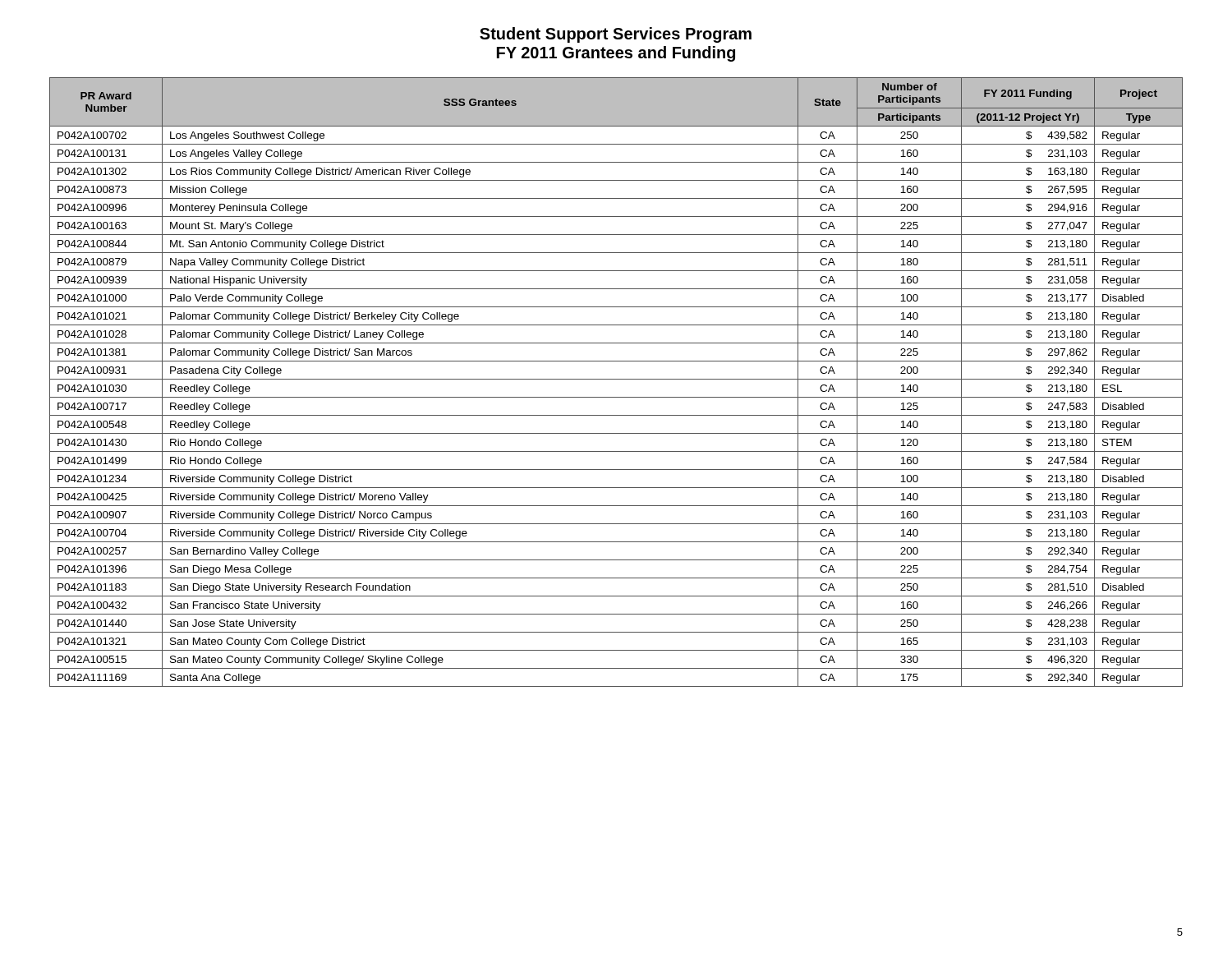This screenshot has height=953, width=1232.
Task: Find the table that mentions "Palo Verde Community College"
Action: (x=616, y=382)
